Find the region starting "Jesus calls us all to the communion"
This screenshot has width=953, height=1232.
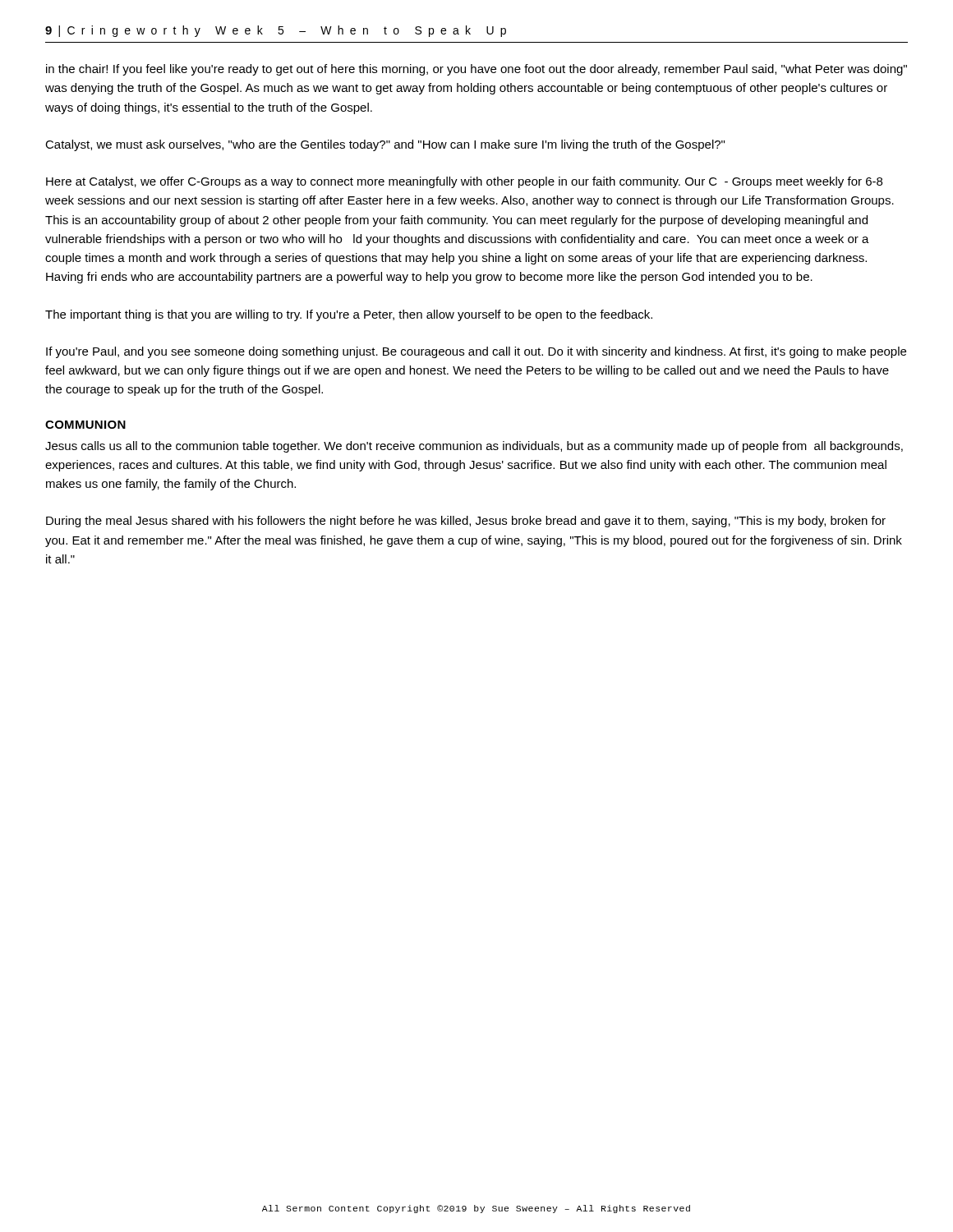[x=474, y=464]
